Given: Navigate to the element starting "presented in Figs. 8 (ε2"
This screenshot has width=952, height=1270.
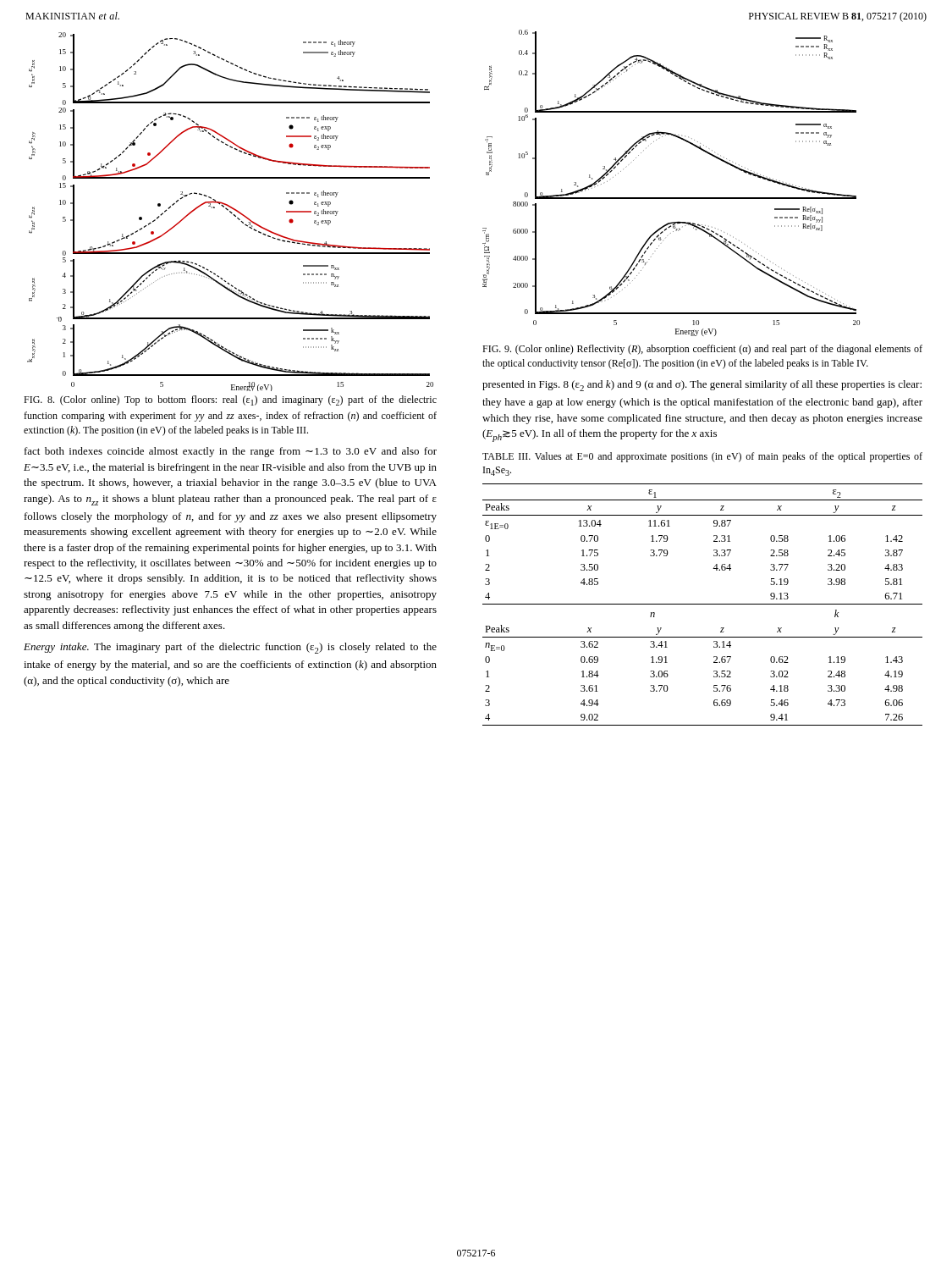Looking at the screenshot, I should pyautogui.click(x=702, y=410).
